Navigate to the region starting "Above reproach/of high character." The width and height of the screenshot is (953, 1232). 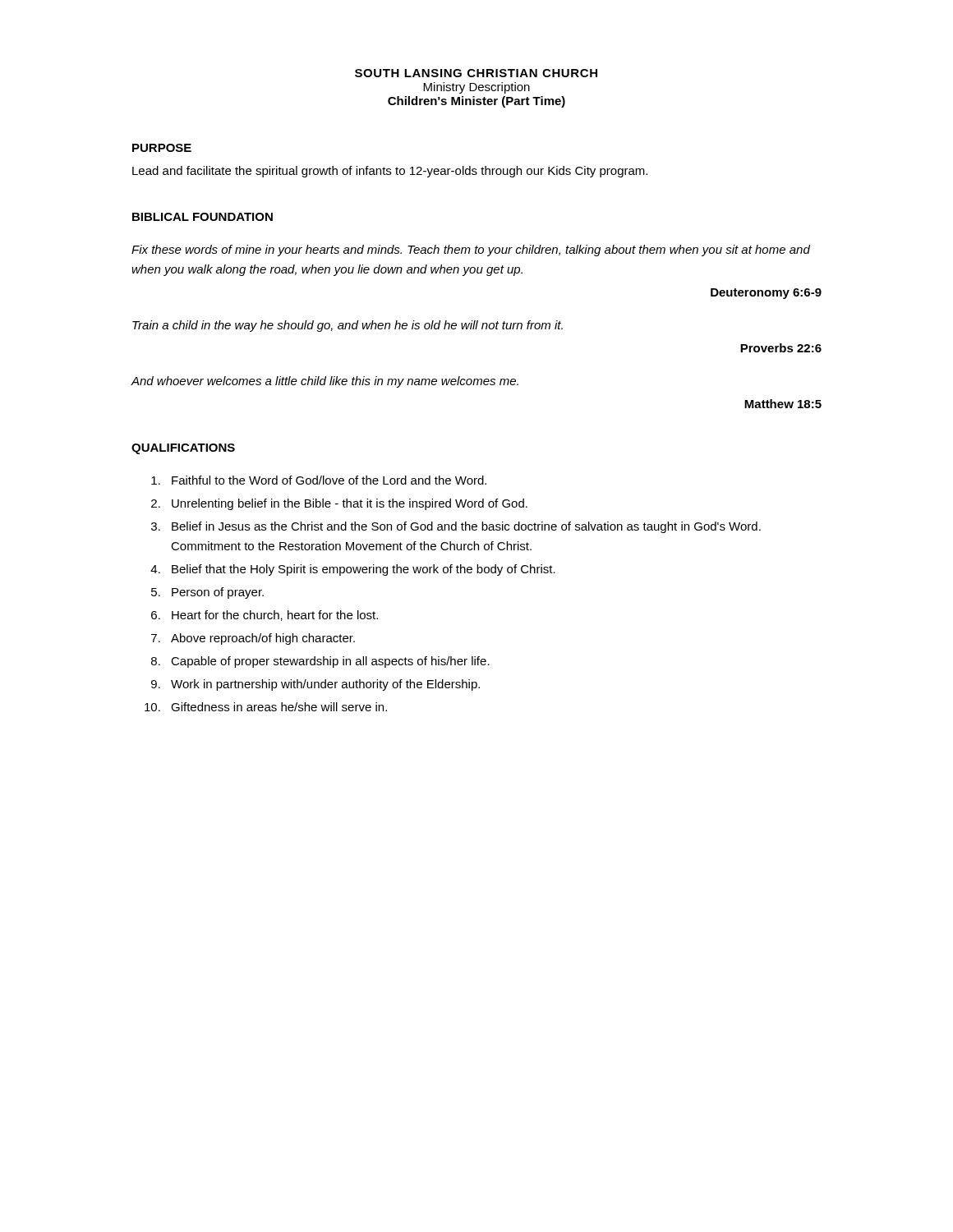263,639
